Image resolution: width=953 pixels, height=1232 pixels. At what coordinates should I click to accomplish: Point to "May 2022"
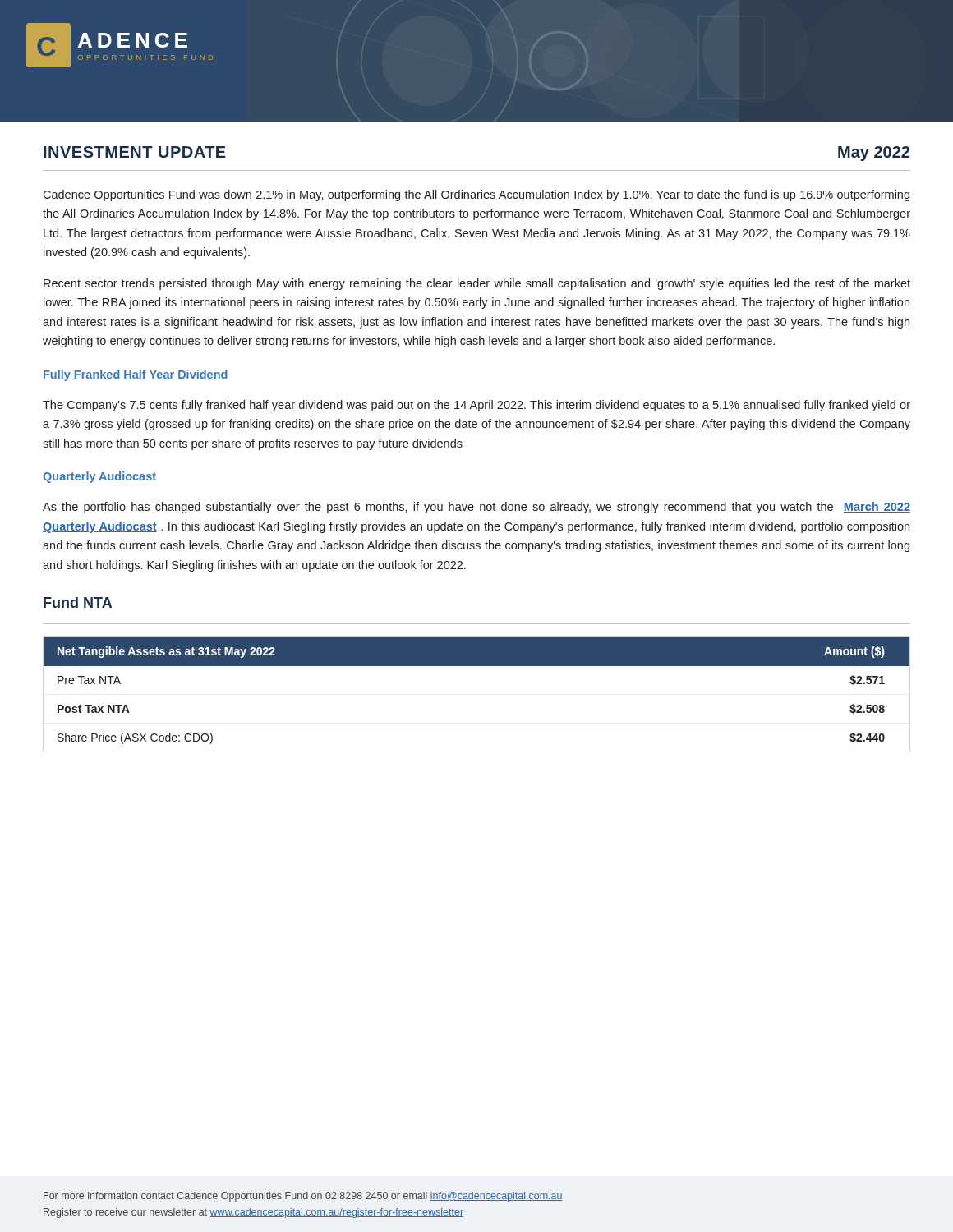[x=874, y=152]
